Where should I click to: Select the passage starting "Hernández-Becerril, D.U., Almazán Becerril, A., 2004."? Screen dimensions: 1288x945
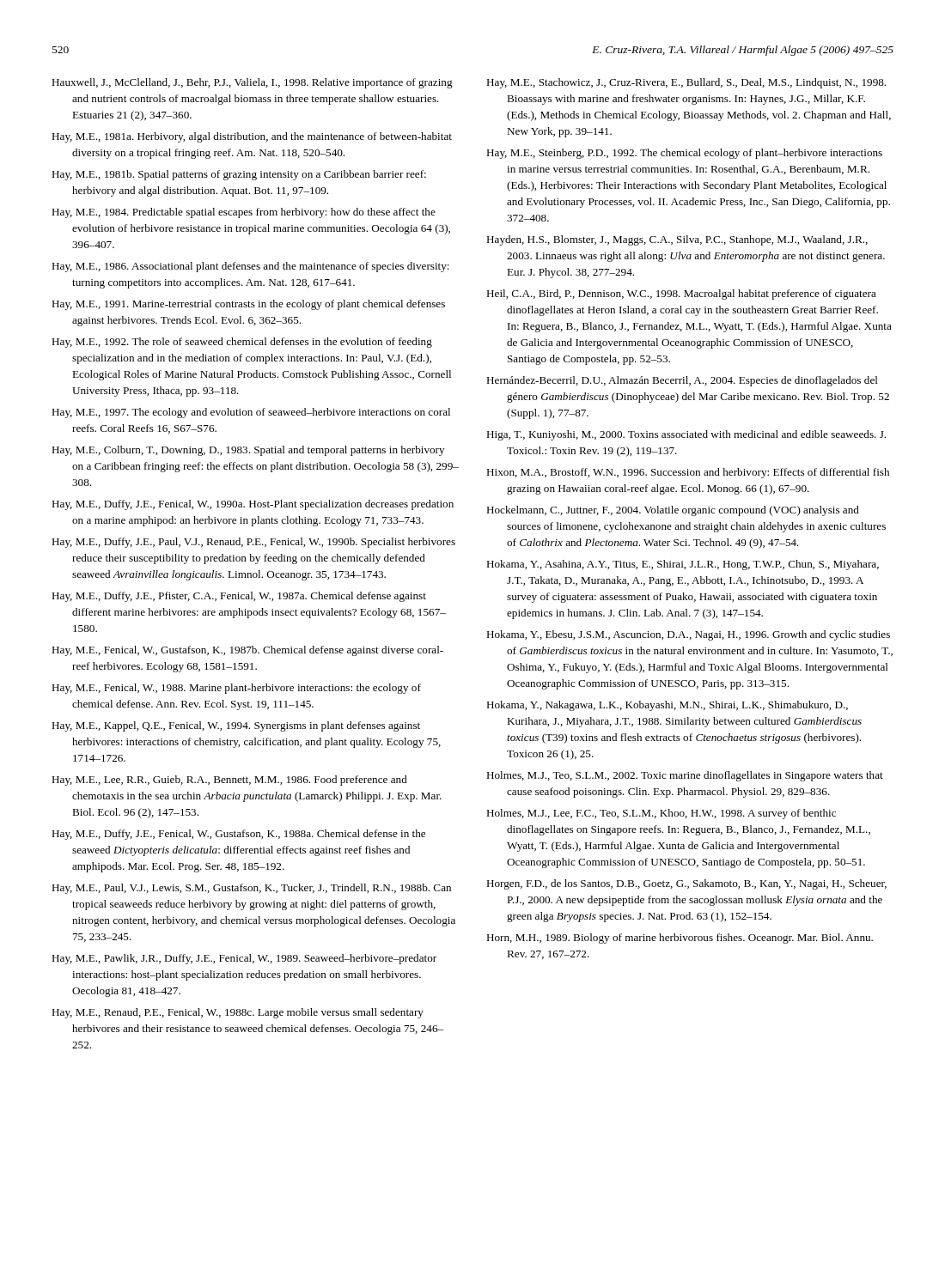point(688,396)
